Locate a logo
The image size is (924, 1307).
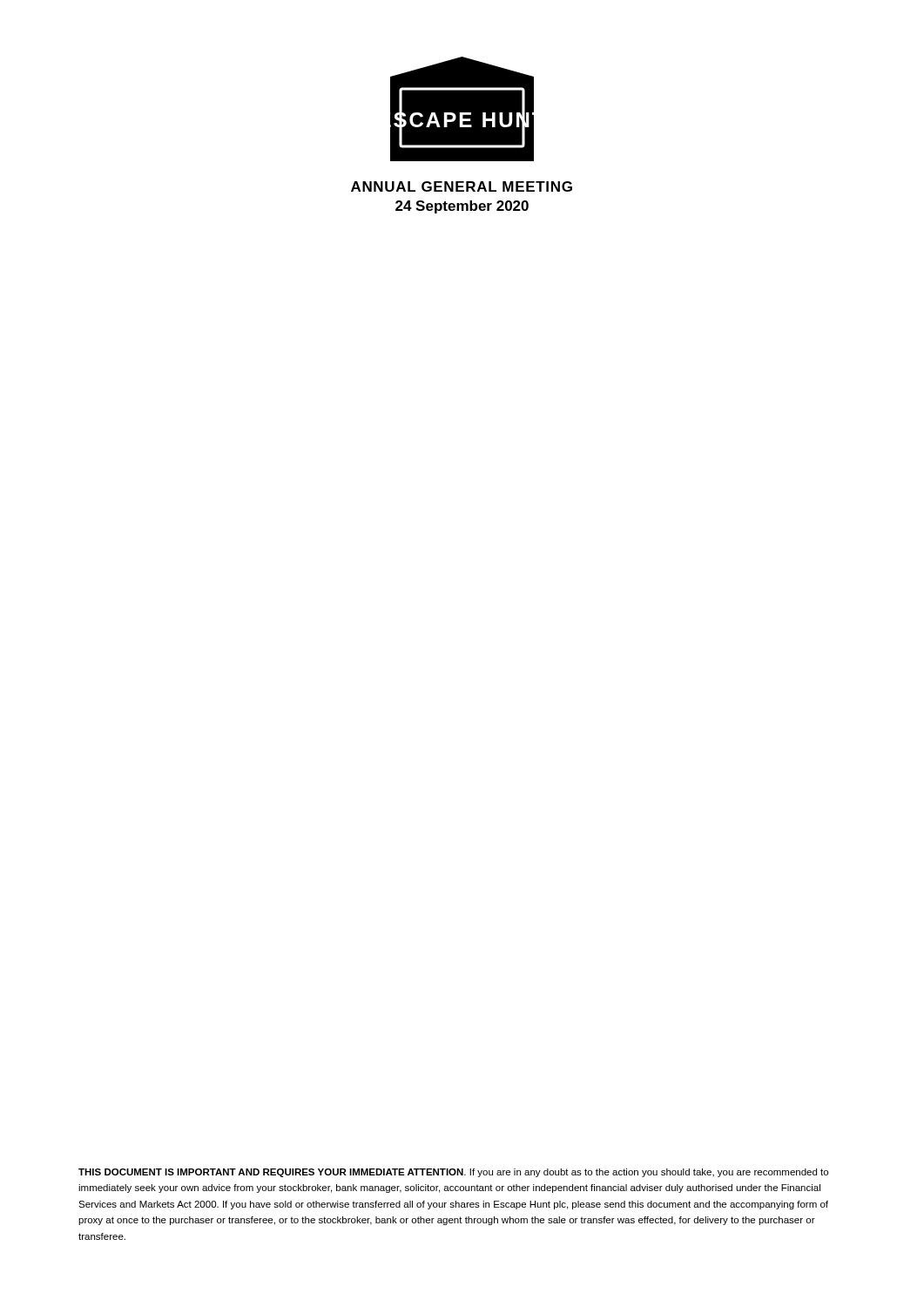462,109
